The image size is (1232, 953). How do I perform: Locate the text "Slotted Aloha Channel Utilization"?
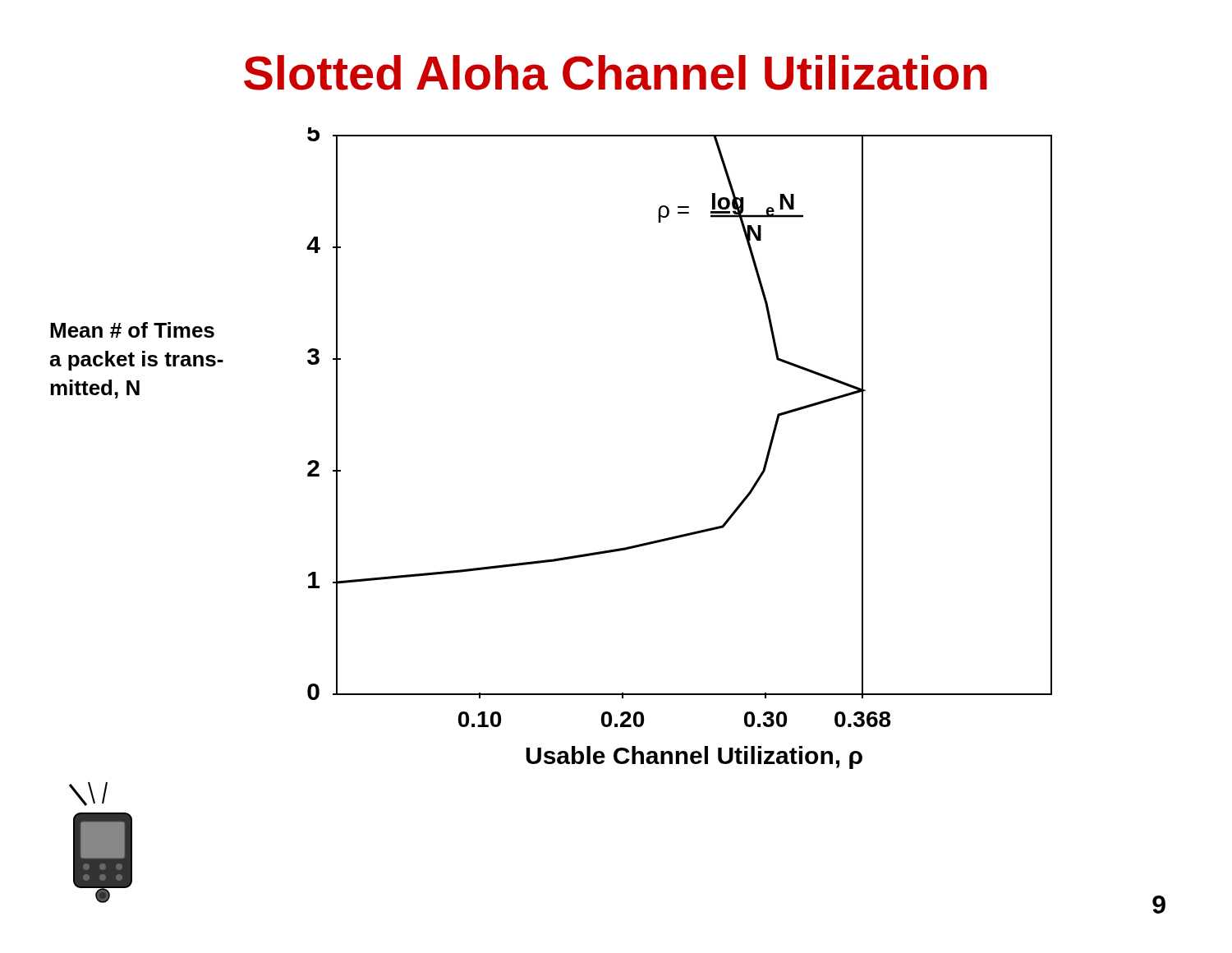pyautogui.click(x=616, y=73)
